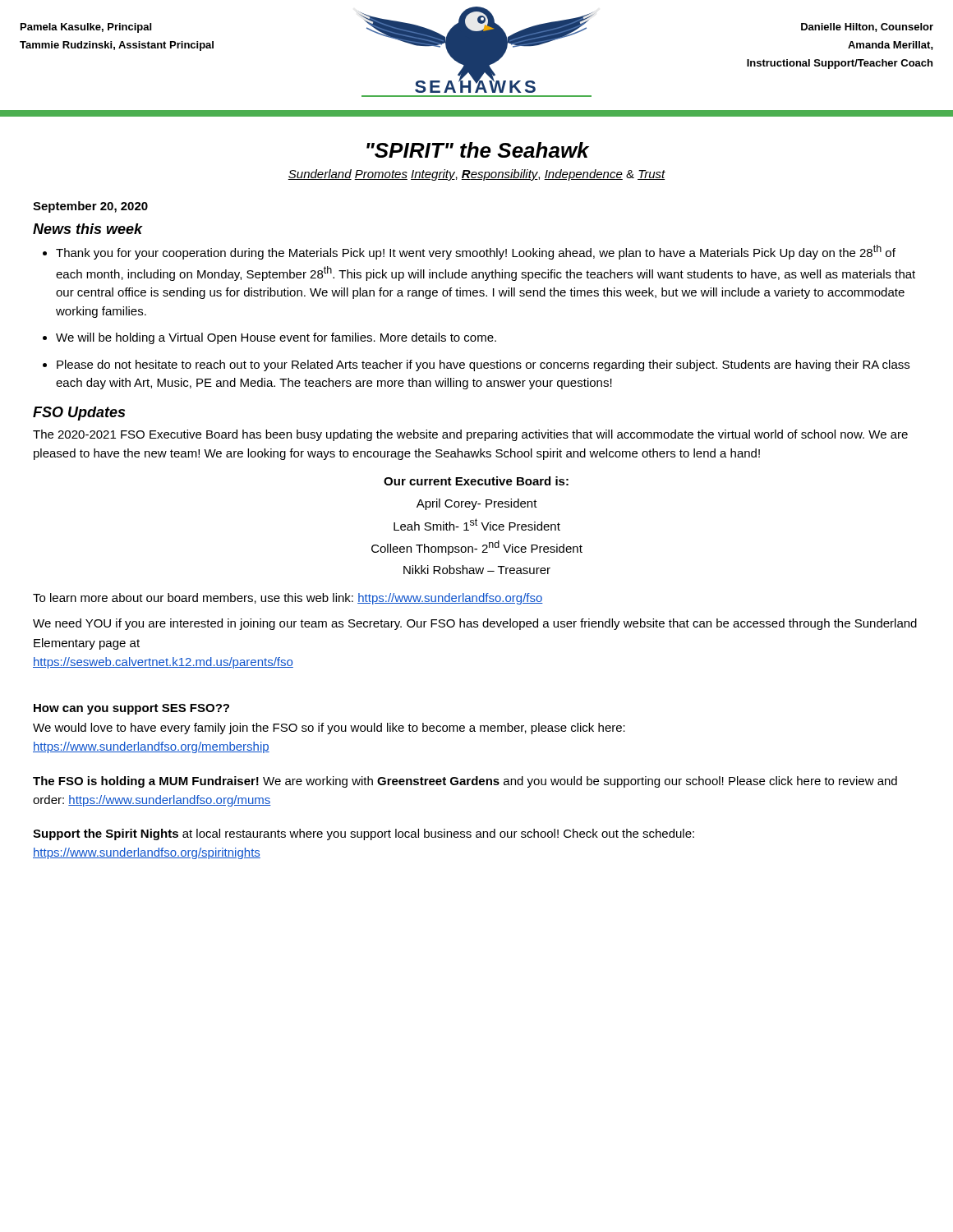
Task: Click the section header that begins "Our current Executive"
Action: coord(476,481)
